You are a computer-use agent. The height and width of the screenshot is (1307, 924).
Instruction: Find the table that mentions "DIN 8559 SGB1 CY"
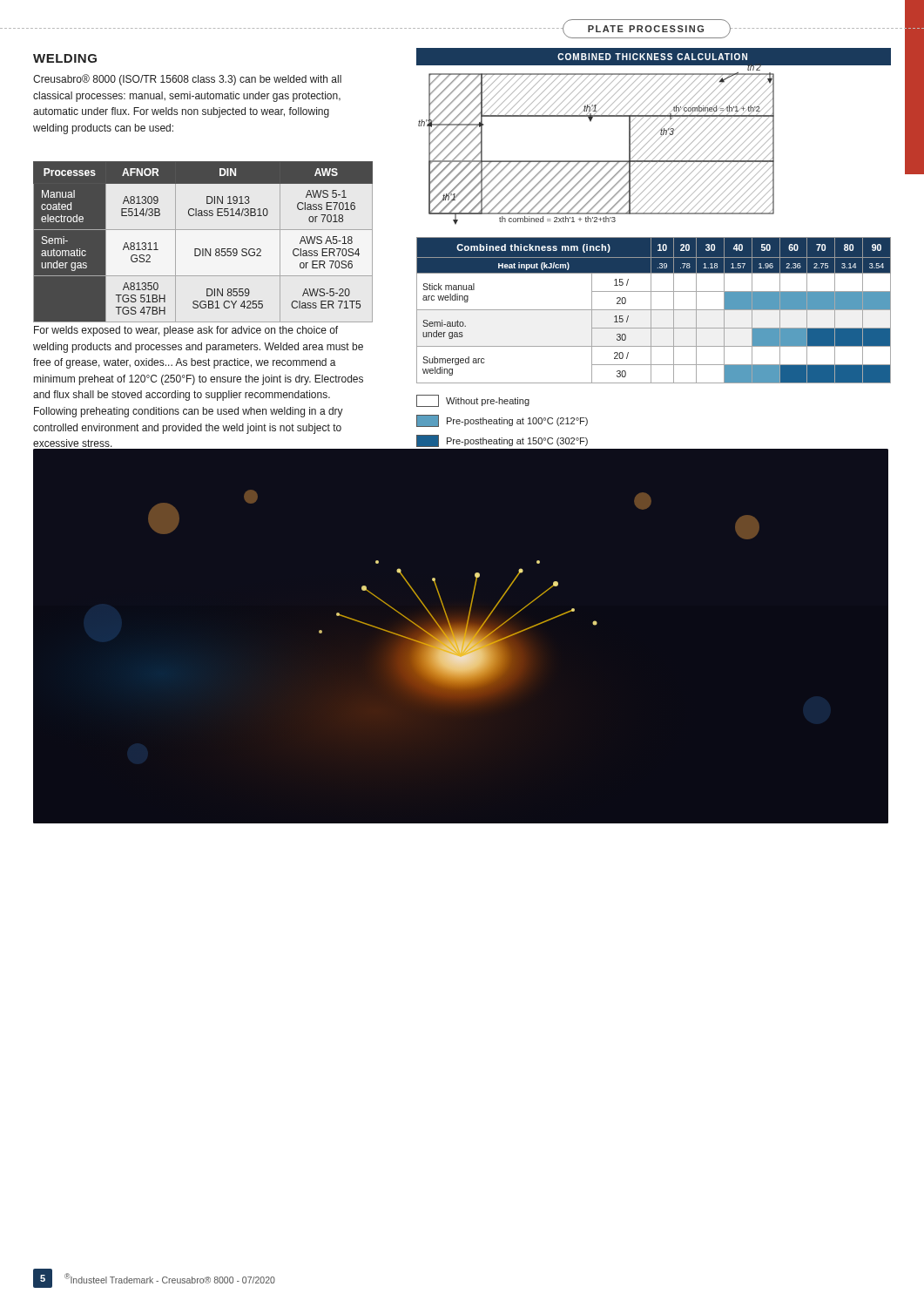click(203, 242)
